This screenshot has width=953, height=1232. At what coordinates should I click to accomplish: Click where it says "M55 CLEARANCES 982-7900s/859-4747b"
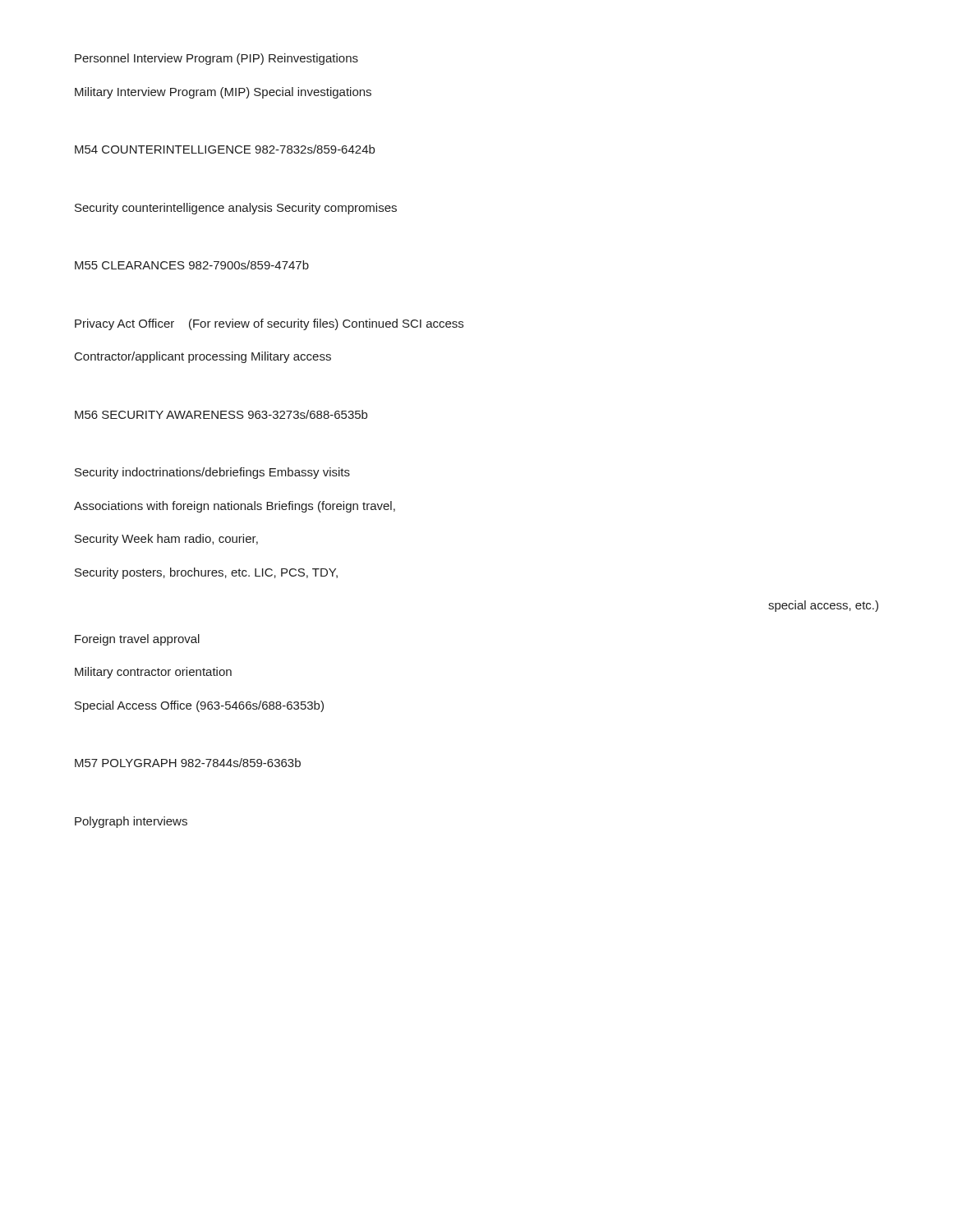click(x=191, y=265)
